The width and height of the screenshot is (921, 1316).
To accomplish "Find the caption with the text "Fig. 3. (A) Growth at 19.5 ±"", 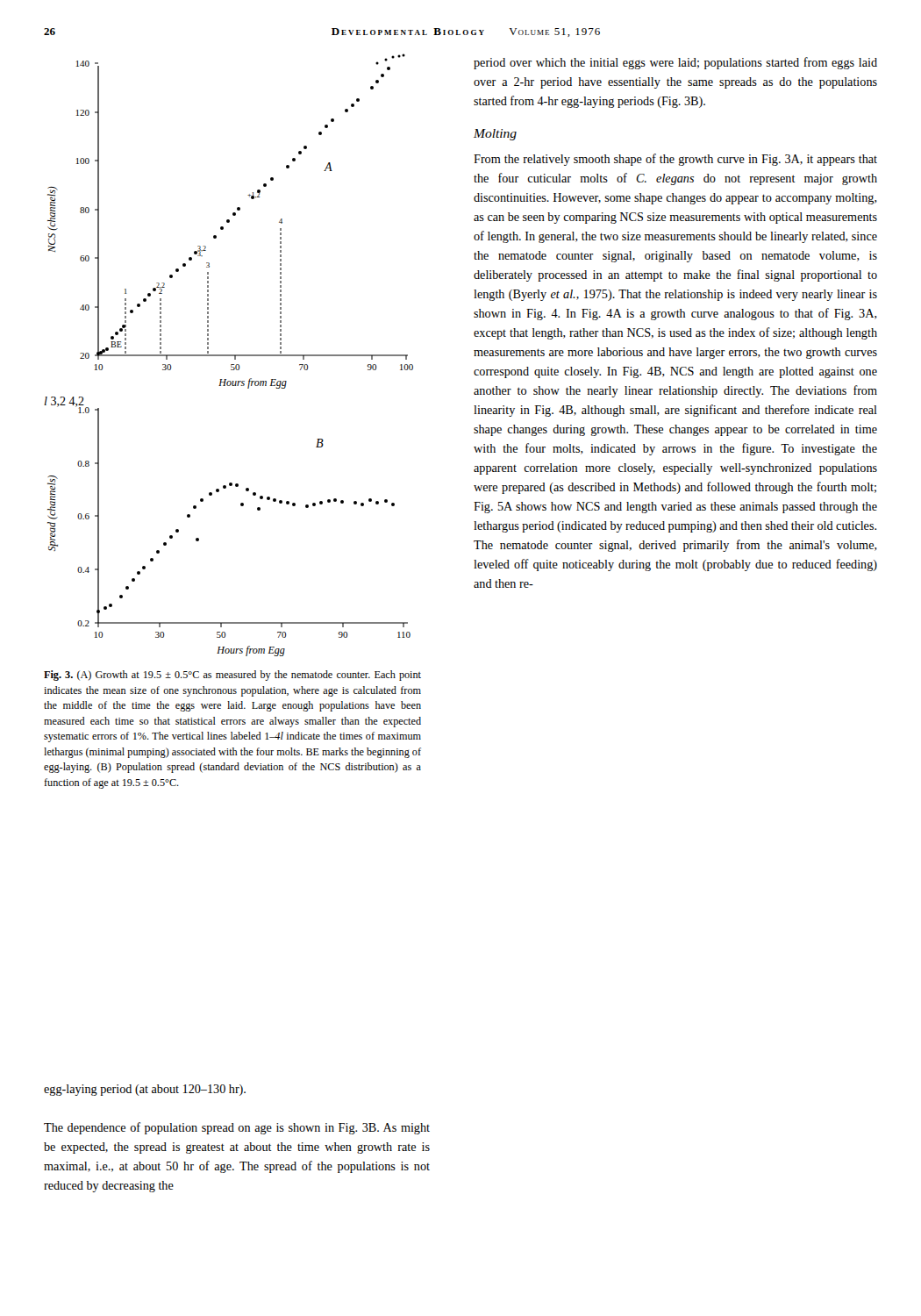I will (x=232, y=729).
